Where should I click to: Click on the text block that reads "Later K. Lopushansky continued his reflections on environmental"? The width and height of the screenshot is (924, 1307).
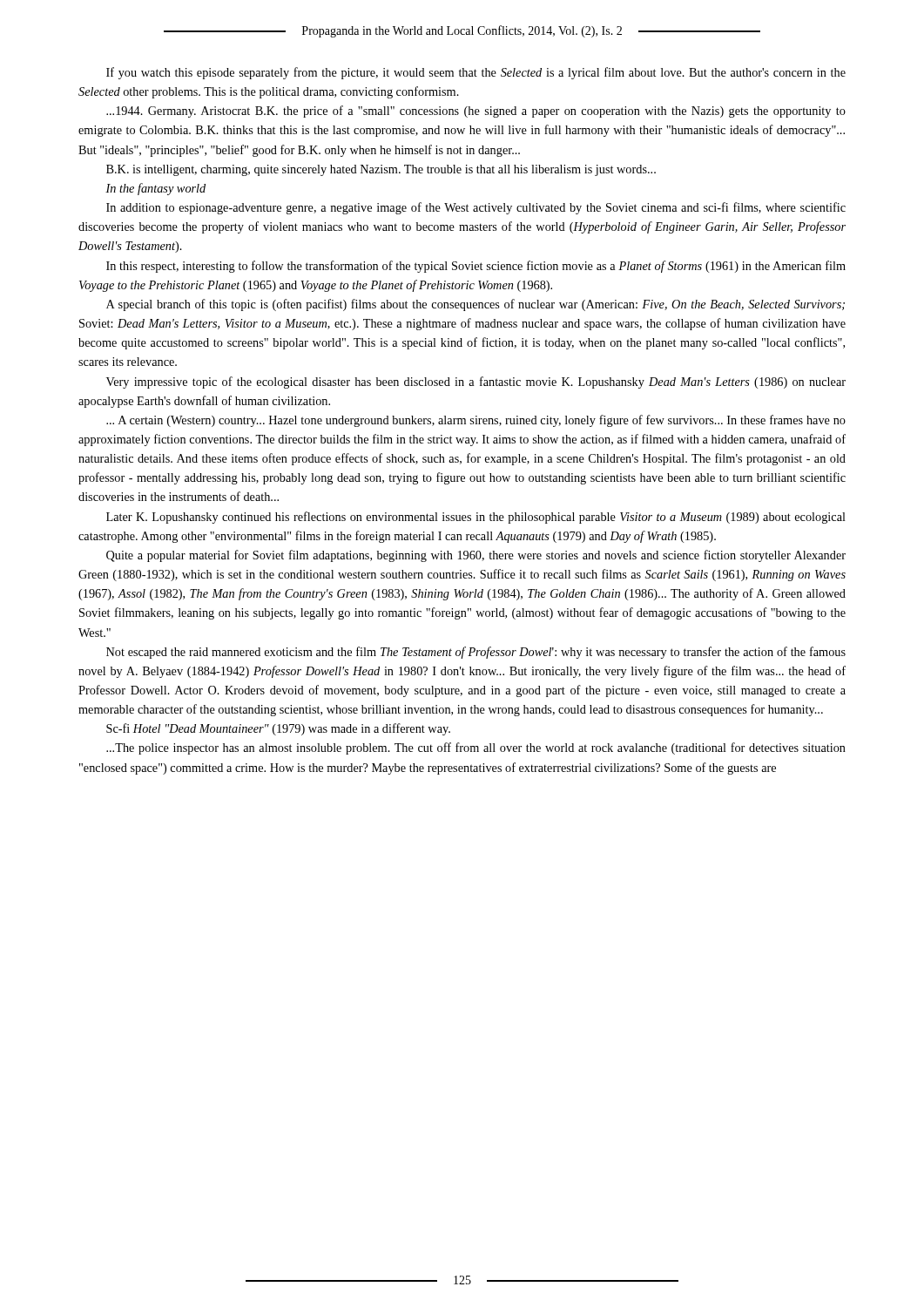[462, 526]
